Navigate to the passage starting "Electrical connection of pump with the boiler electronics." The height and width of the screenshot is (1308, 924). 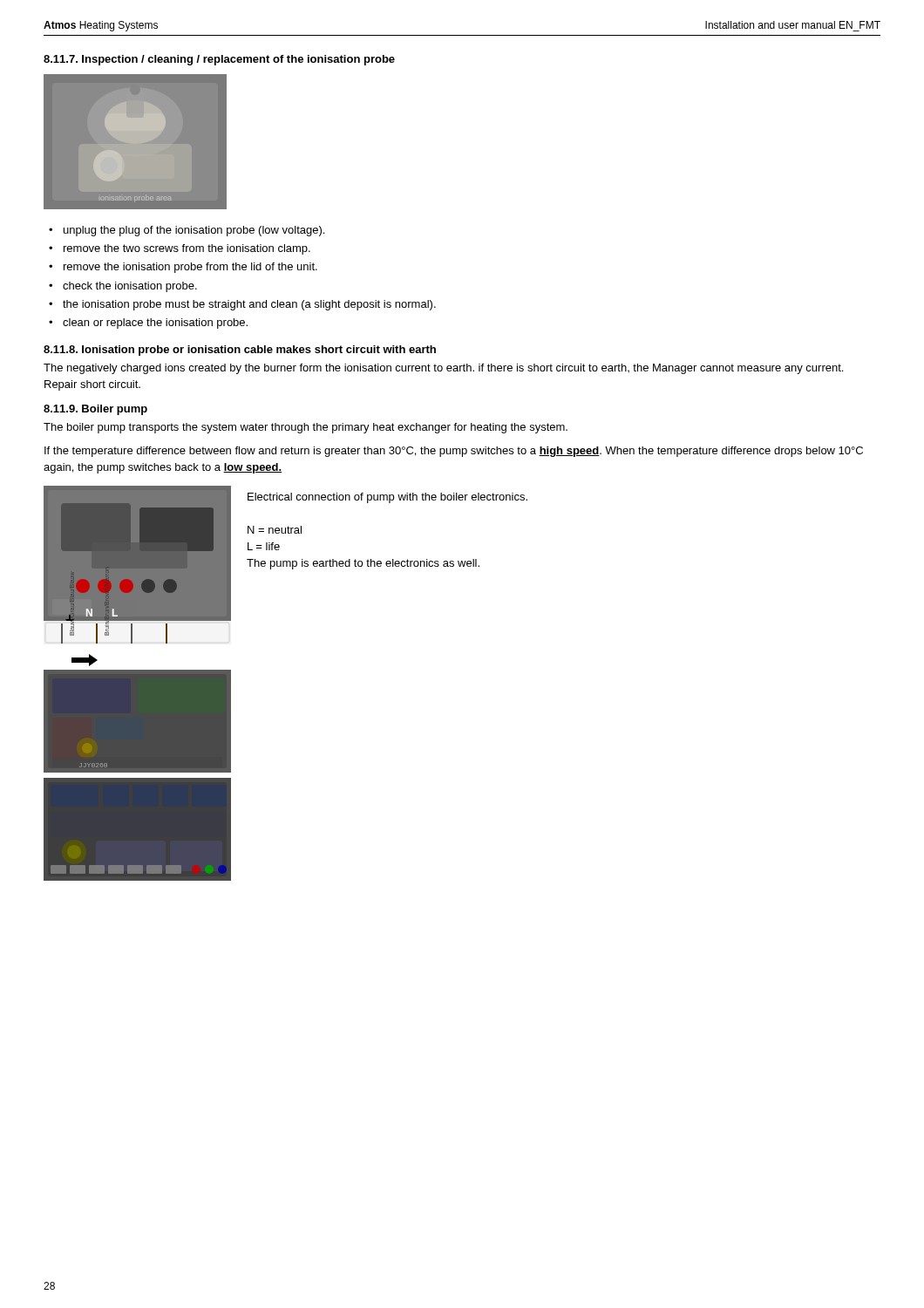387,498
